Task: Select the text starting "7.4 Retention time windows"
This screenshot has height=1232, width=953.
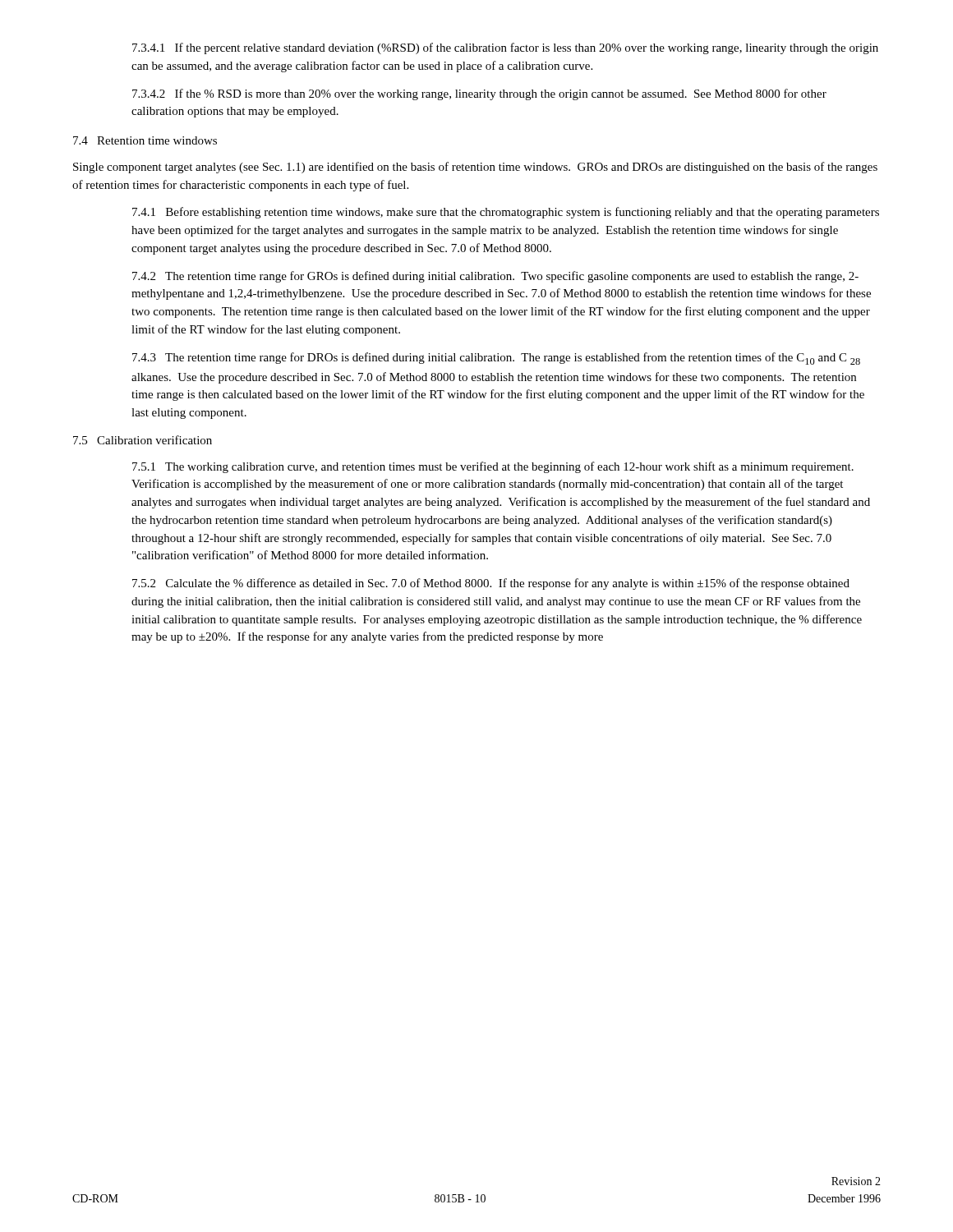Action: 145,140
